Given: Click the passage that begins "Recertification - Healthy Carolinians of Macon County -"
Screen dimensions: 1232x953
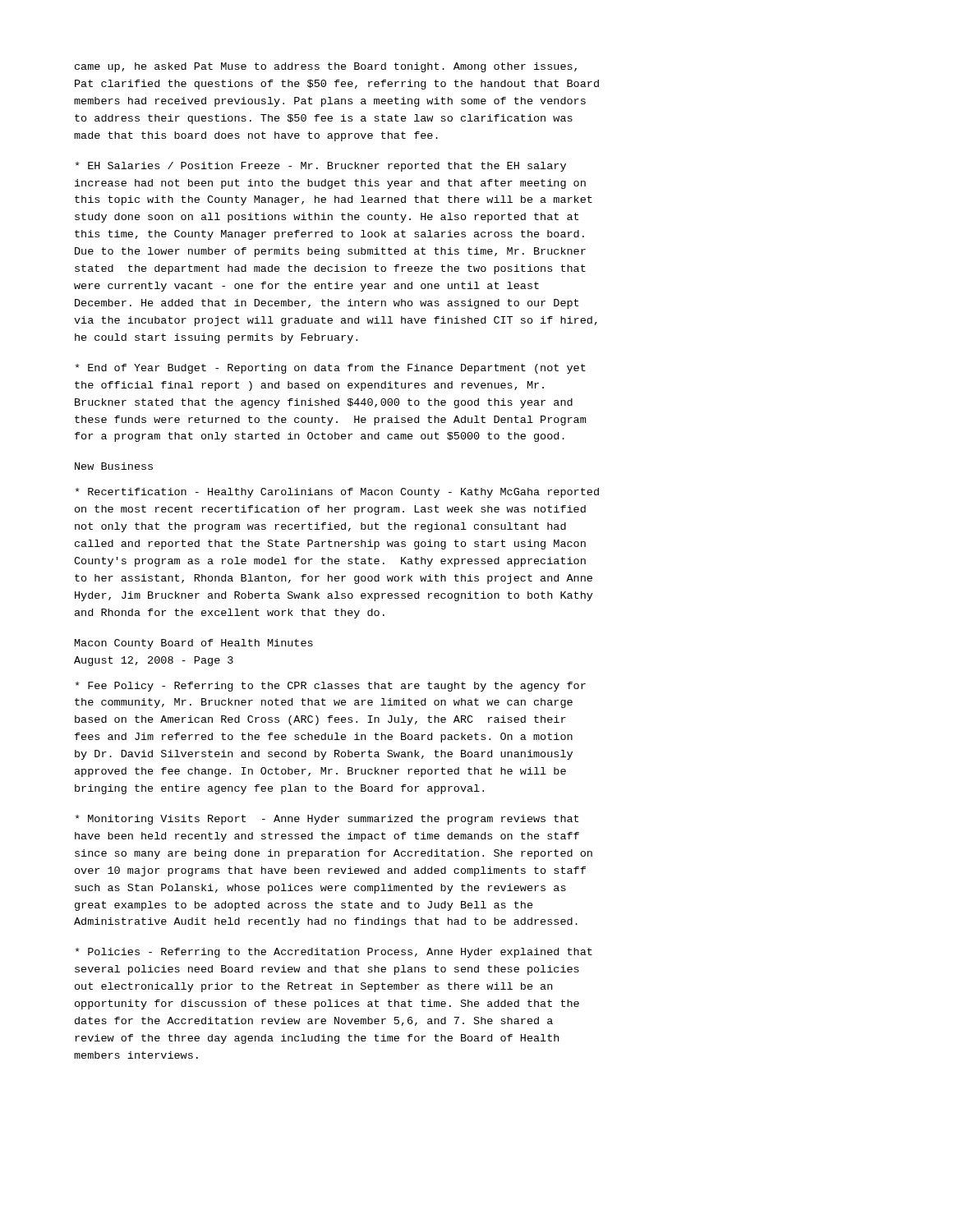Looking at the screenshot, I should click(x=337, y=553).
